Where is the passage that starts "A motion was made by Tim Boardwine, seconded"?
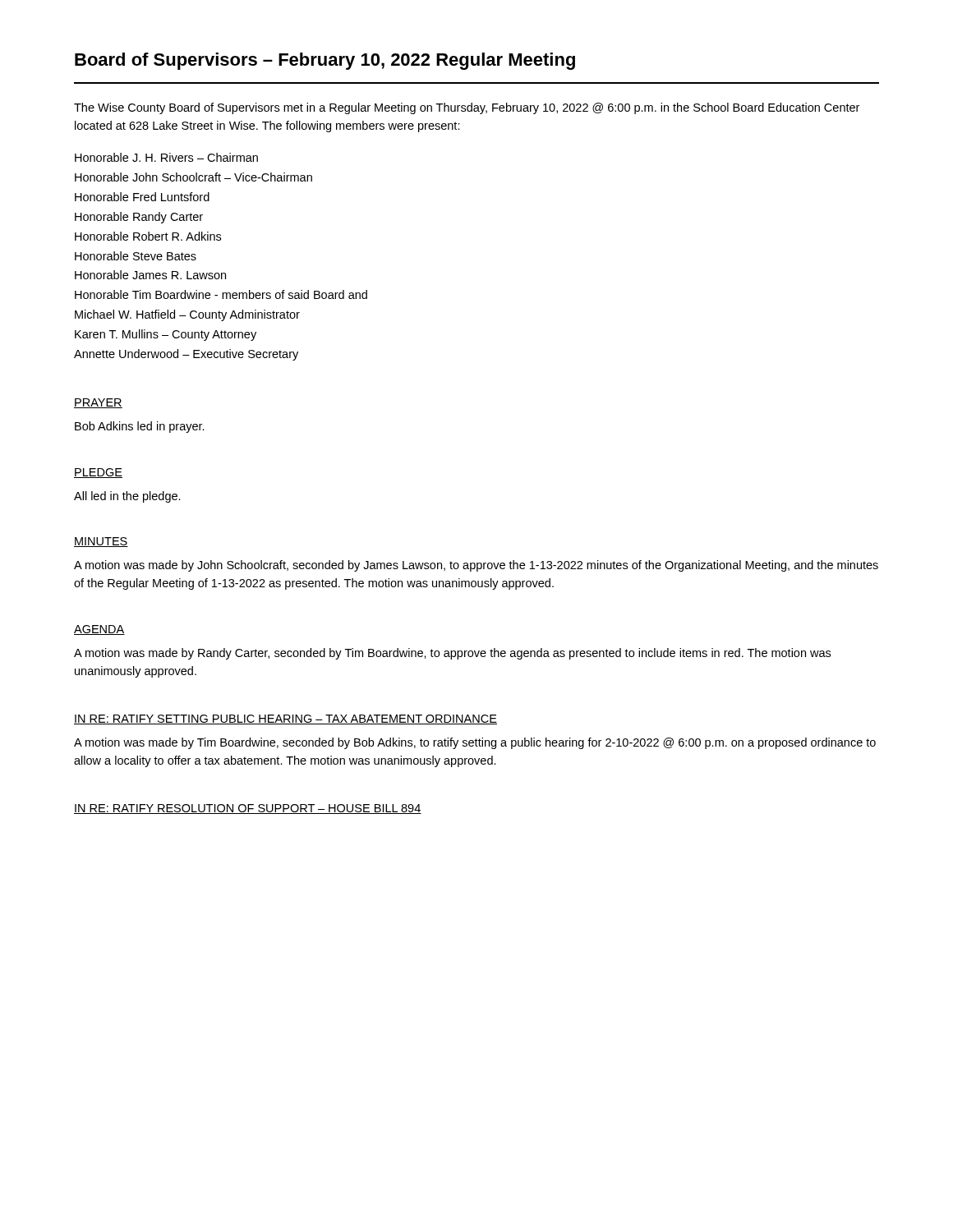 click(x=475, y=752)
